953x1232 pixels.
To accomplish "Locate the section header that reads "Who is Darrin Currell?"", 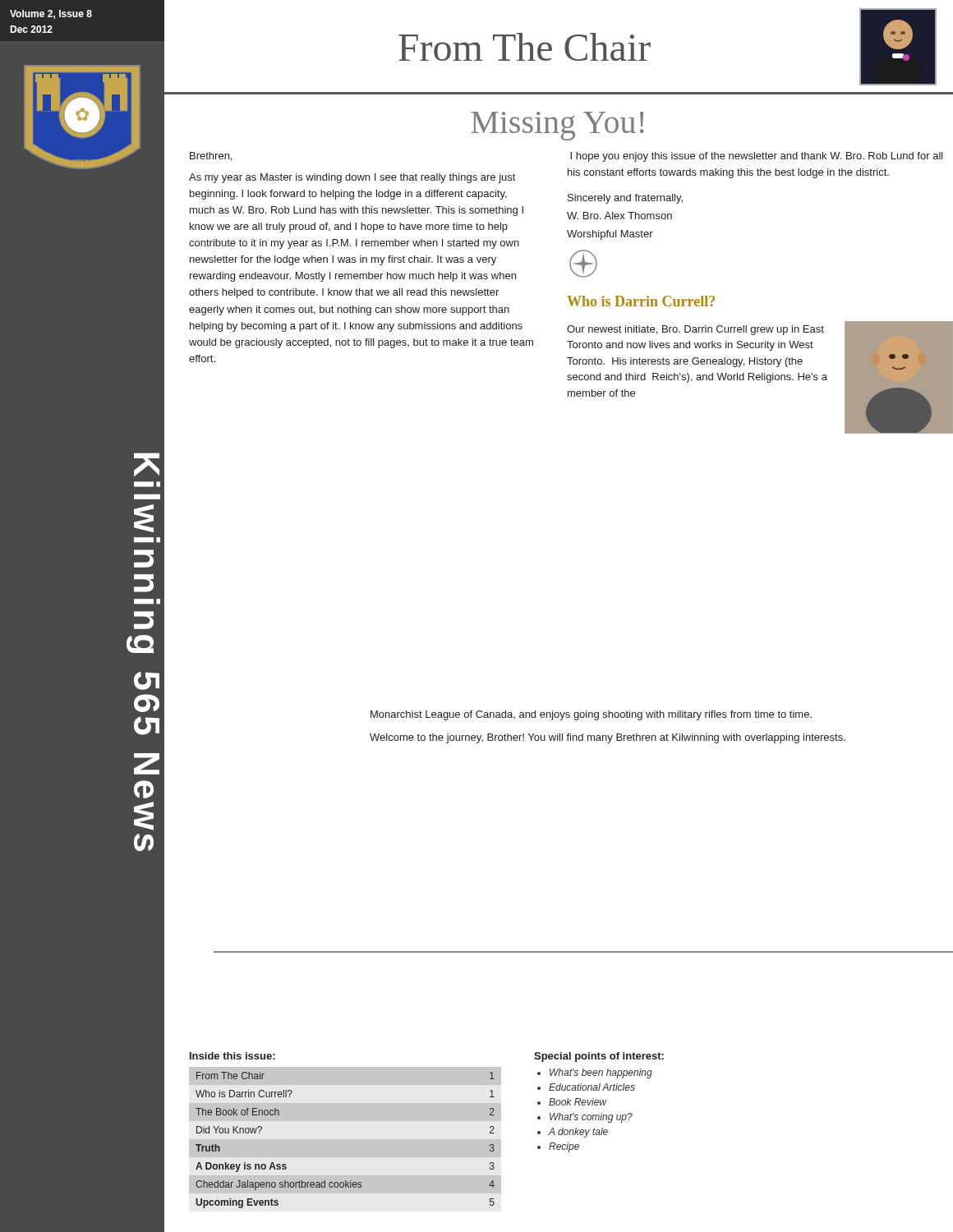I will pos(641,301).
